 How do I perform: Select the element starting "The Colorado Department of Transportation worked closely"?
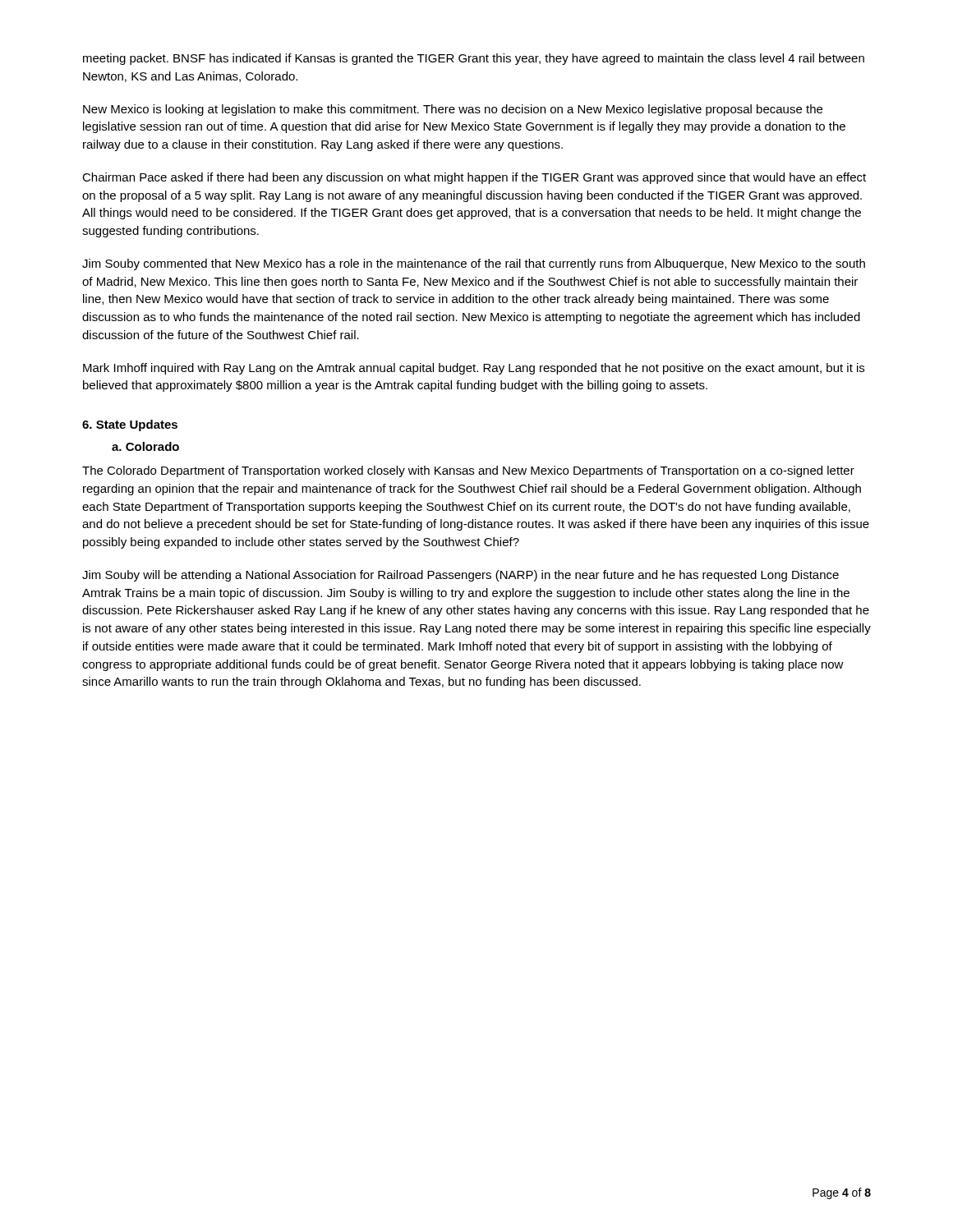click(x=476, y=506)
